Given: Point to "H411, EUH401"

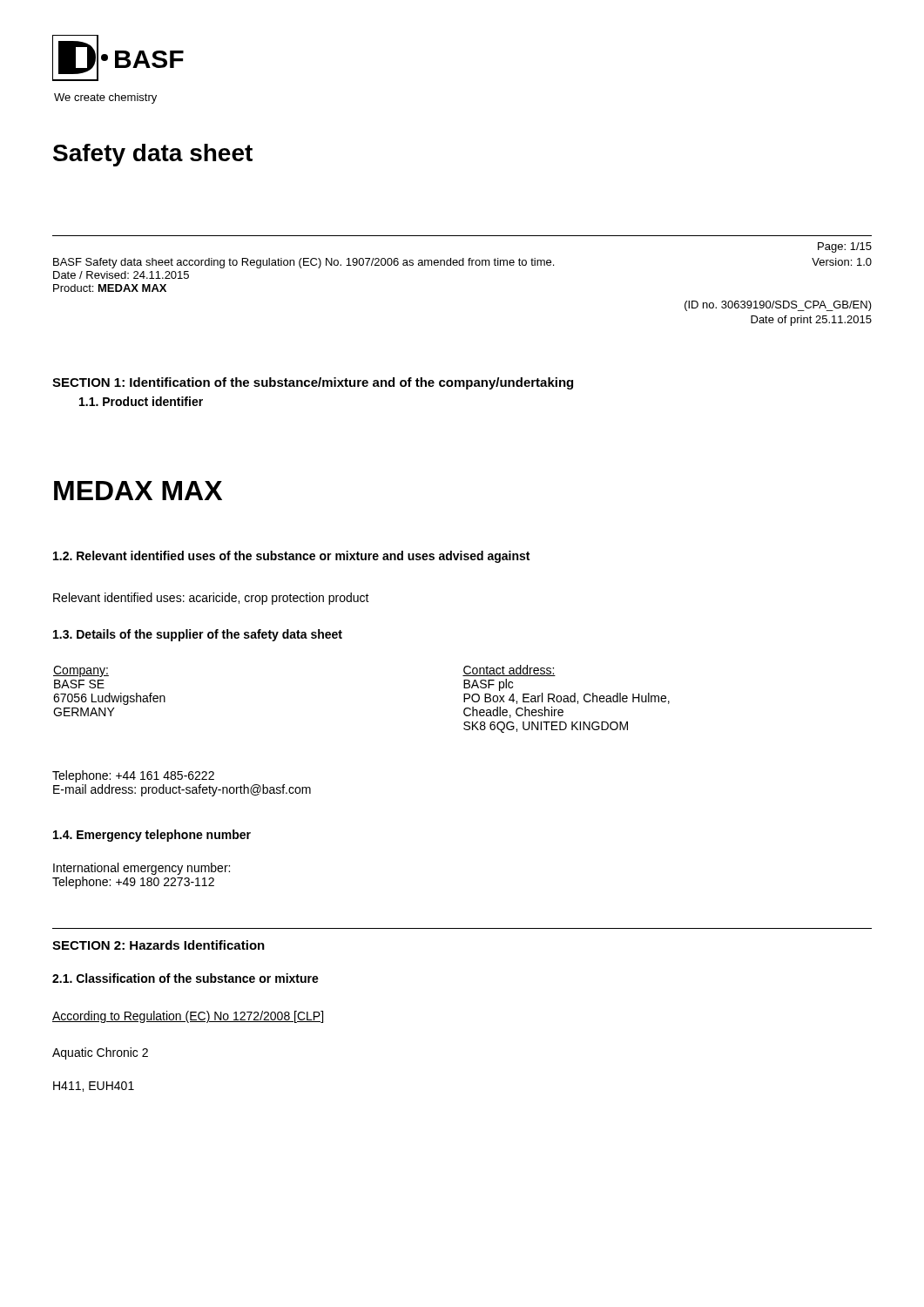Looking at the screenshot, I should pos(93,1086).
